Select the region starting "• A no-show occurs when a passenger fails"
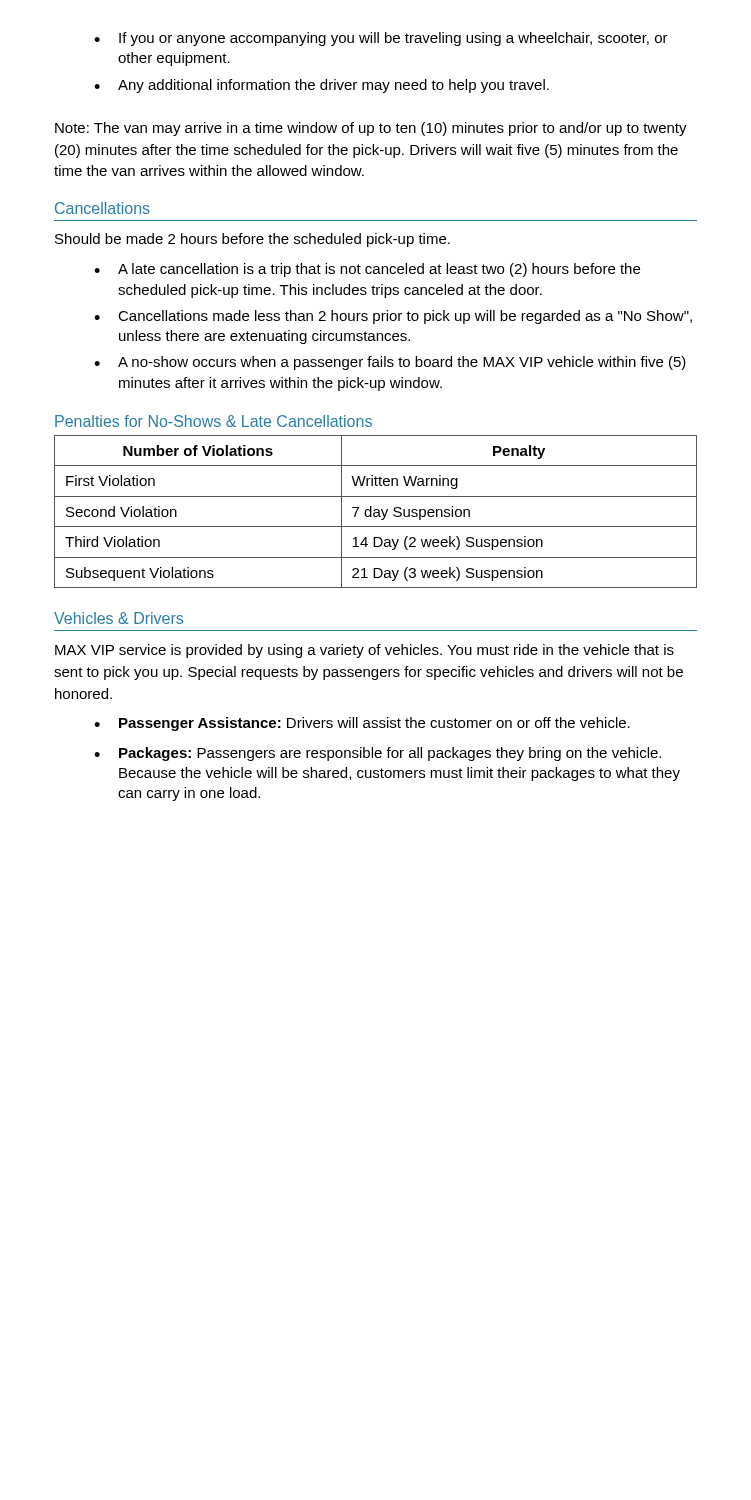The image size is (751, 1500). [x=396, y=373]
